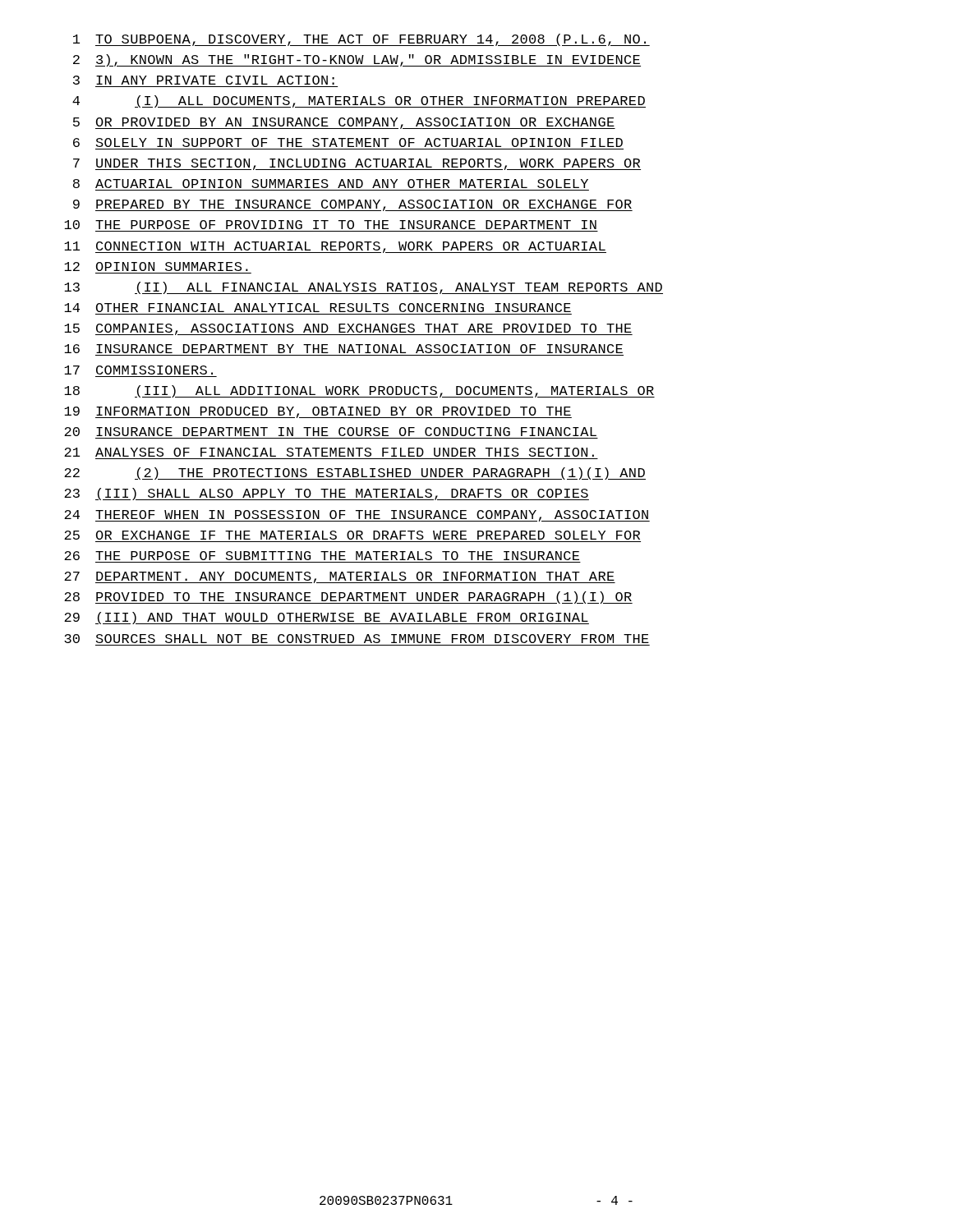
Task: Navigate to the text block starting "13 (II) ALL FINANCIAL ANALYSIS RATIOS,"
Action: point(356,288)
